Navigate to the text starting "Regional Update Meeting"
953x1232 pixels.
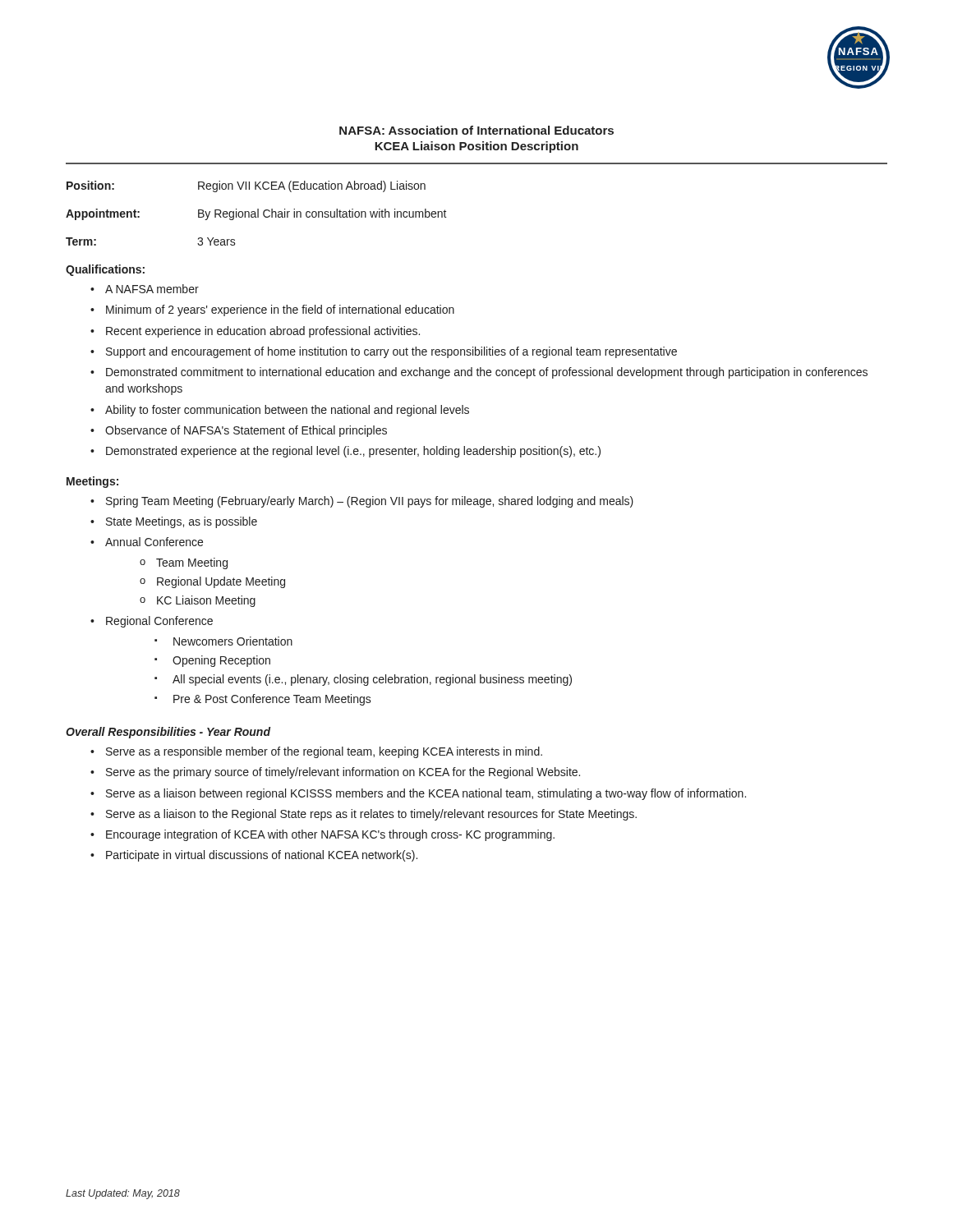tap(221, 581)
